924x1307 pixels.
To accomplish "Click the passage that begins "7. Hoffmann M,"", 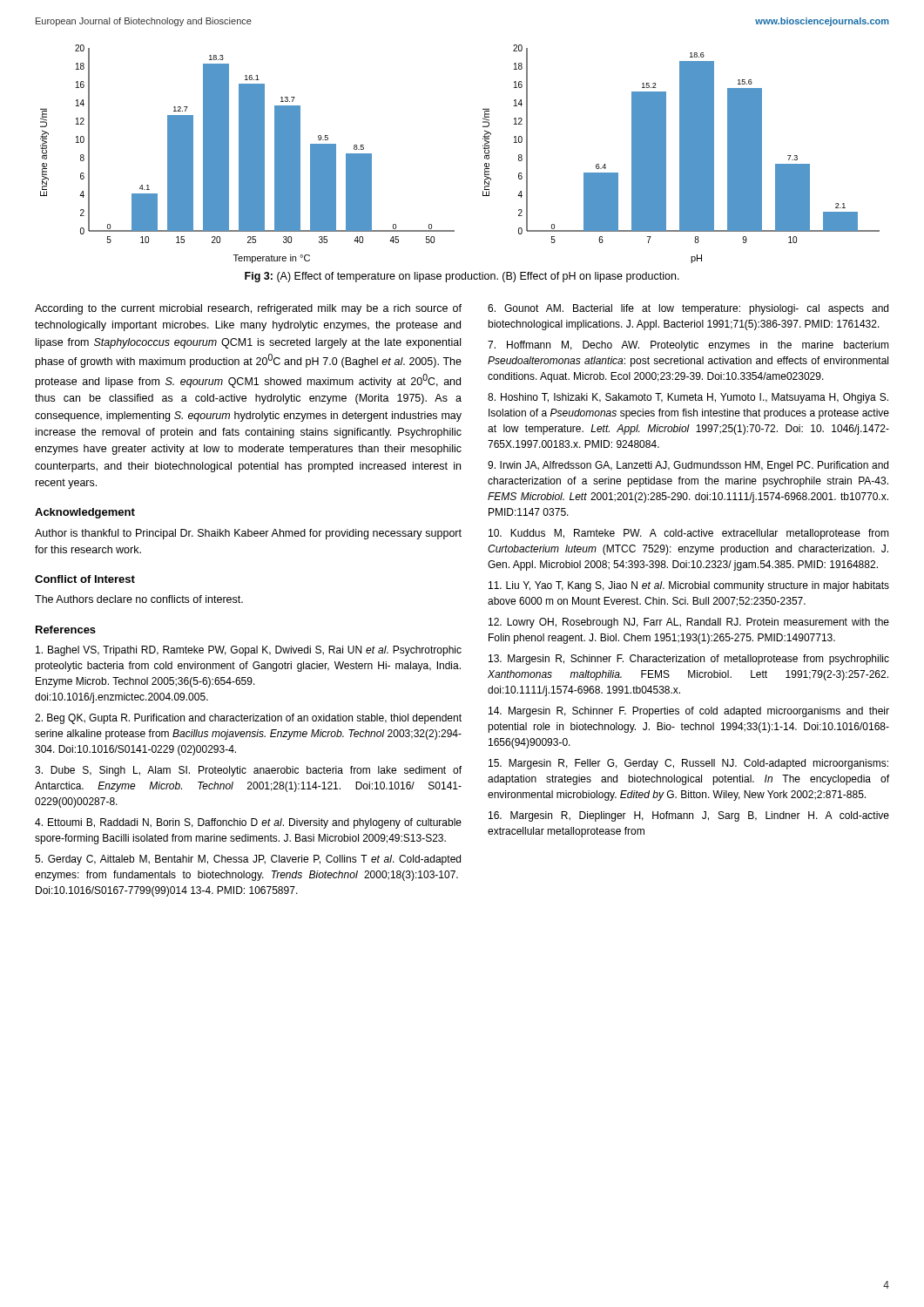I will tap(688, 361).
